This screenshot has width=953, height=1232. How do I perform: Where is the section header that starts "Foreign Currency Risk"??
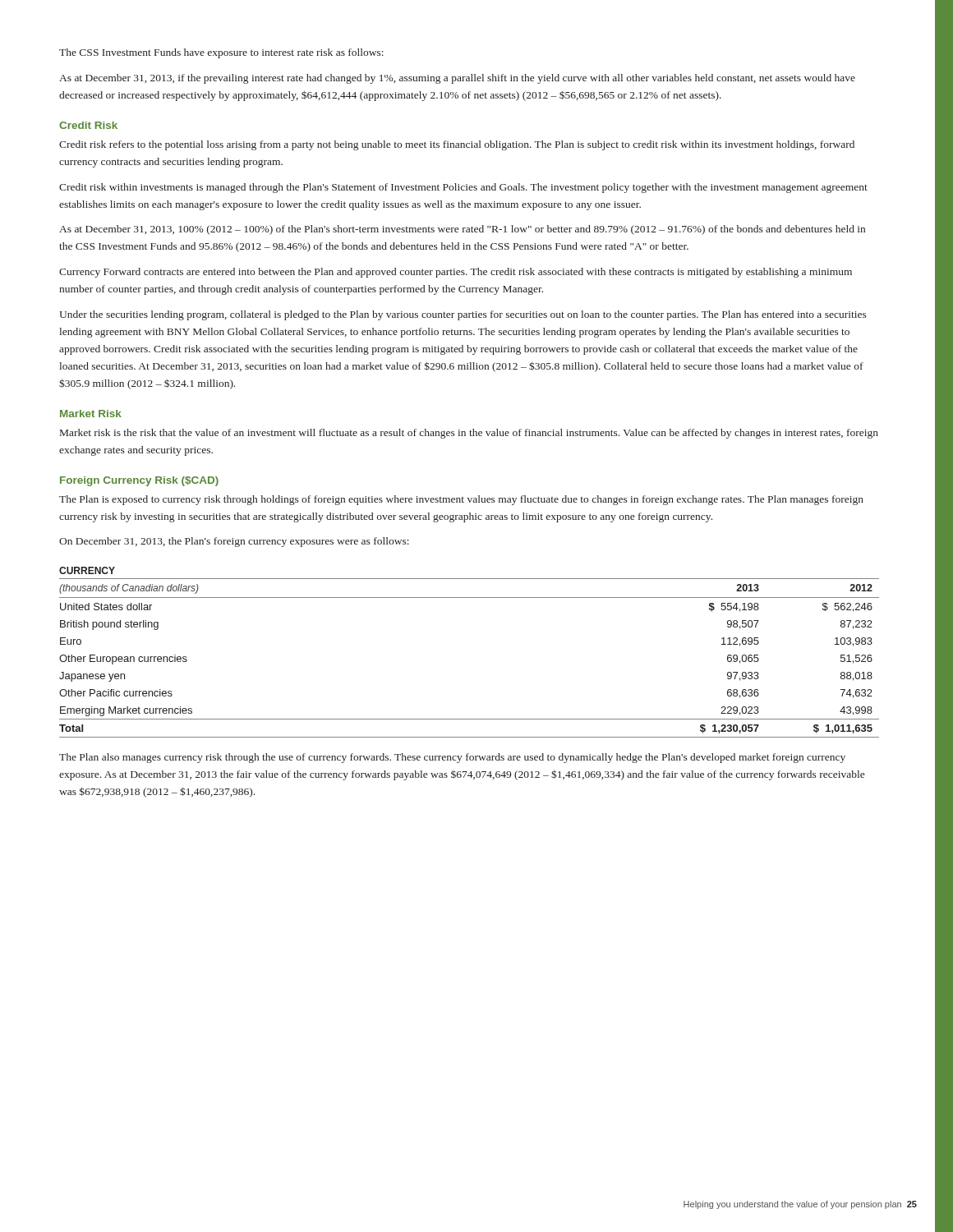[x=139, y=480]
